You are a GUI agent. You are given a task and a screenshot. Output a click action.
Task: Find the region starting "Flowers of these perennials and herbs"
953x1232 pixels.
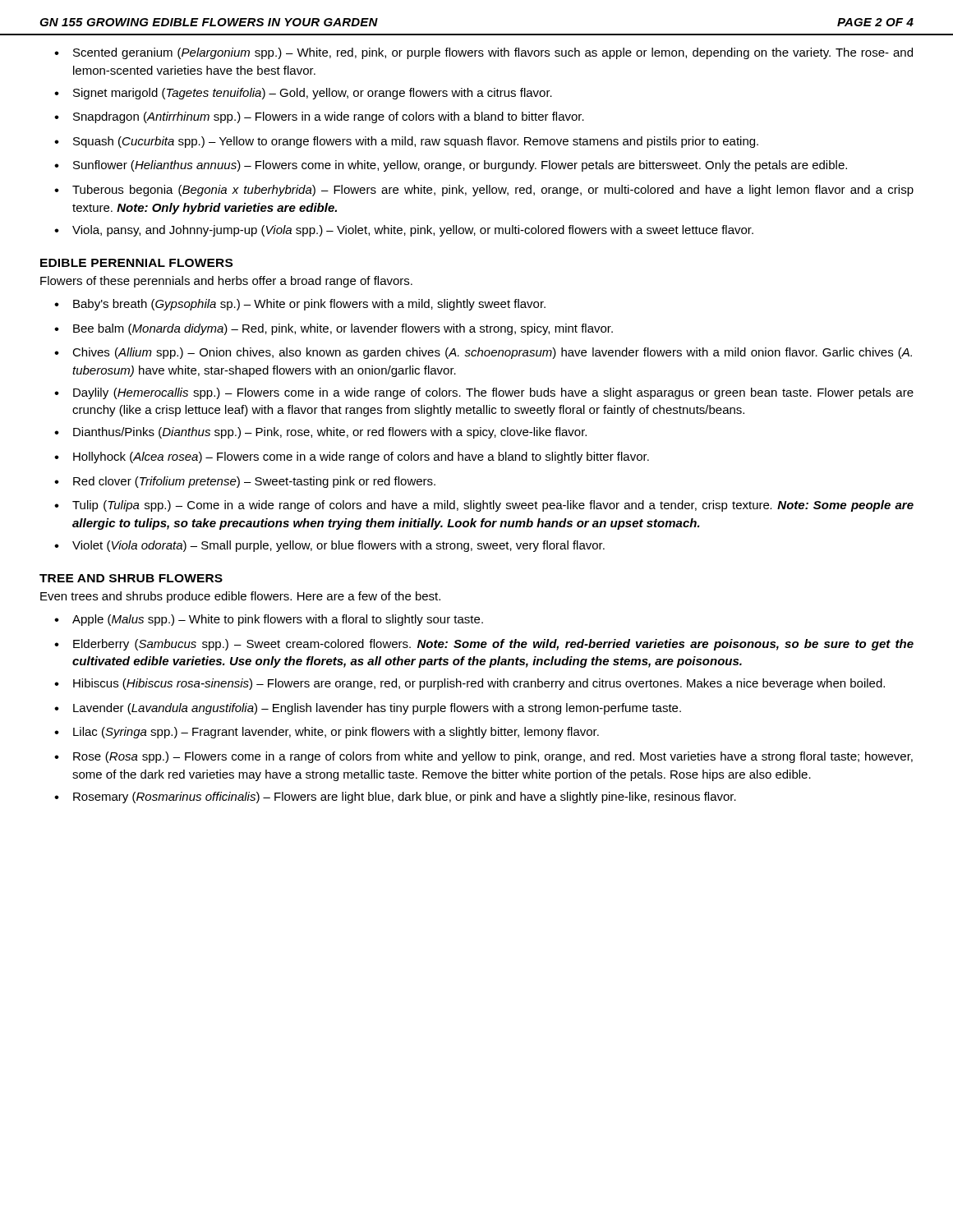[x=226, y=281]
